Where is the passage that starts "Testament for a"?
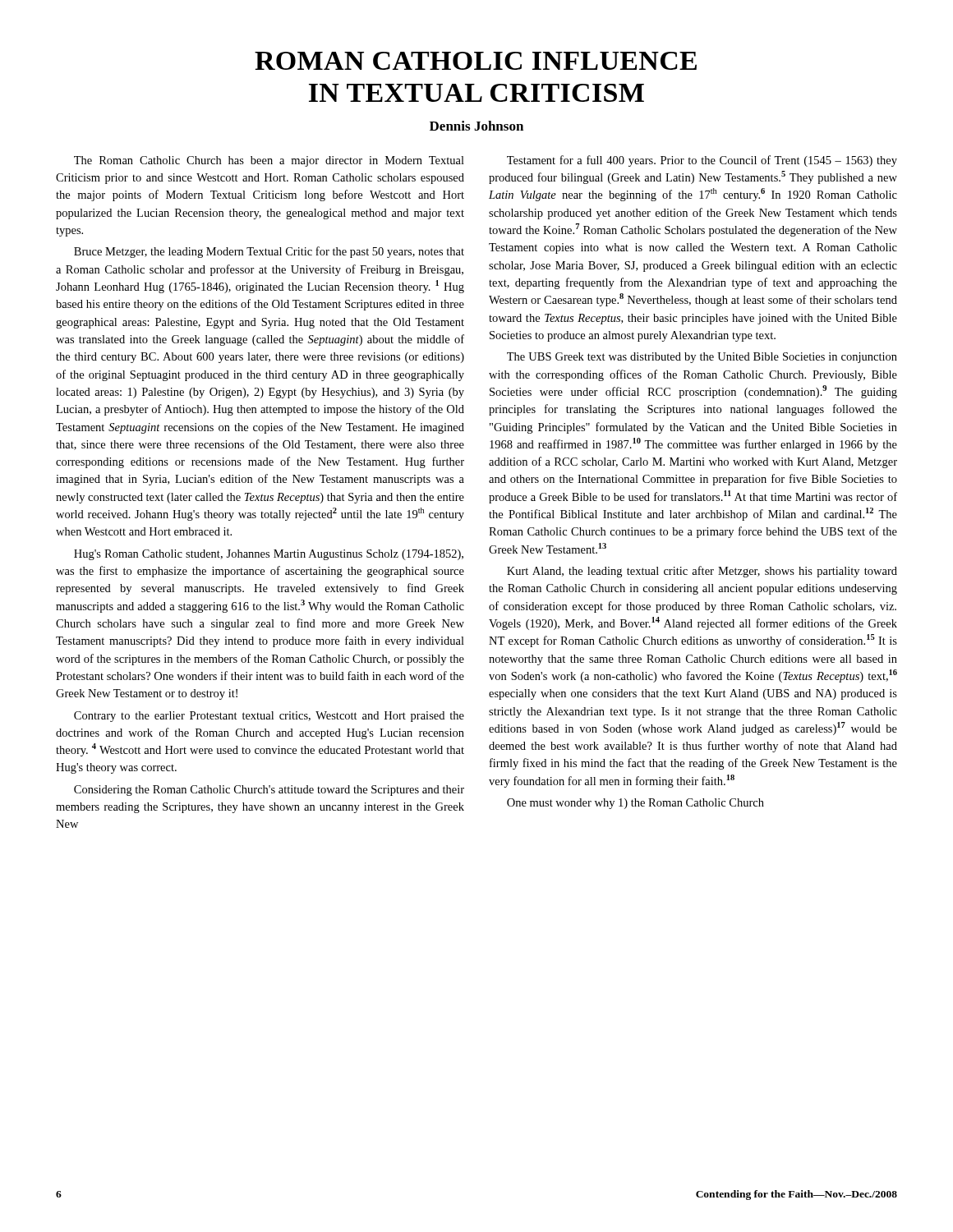Viewport: 953px width, 1232px height. pos(693,482)
